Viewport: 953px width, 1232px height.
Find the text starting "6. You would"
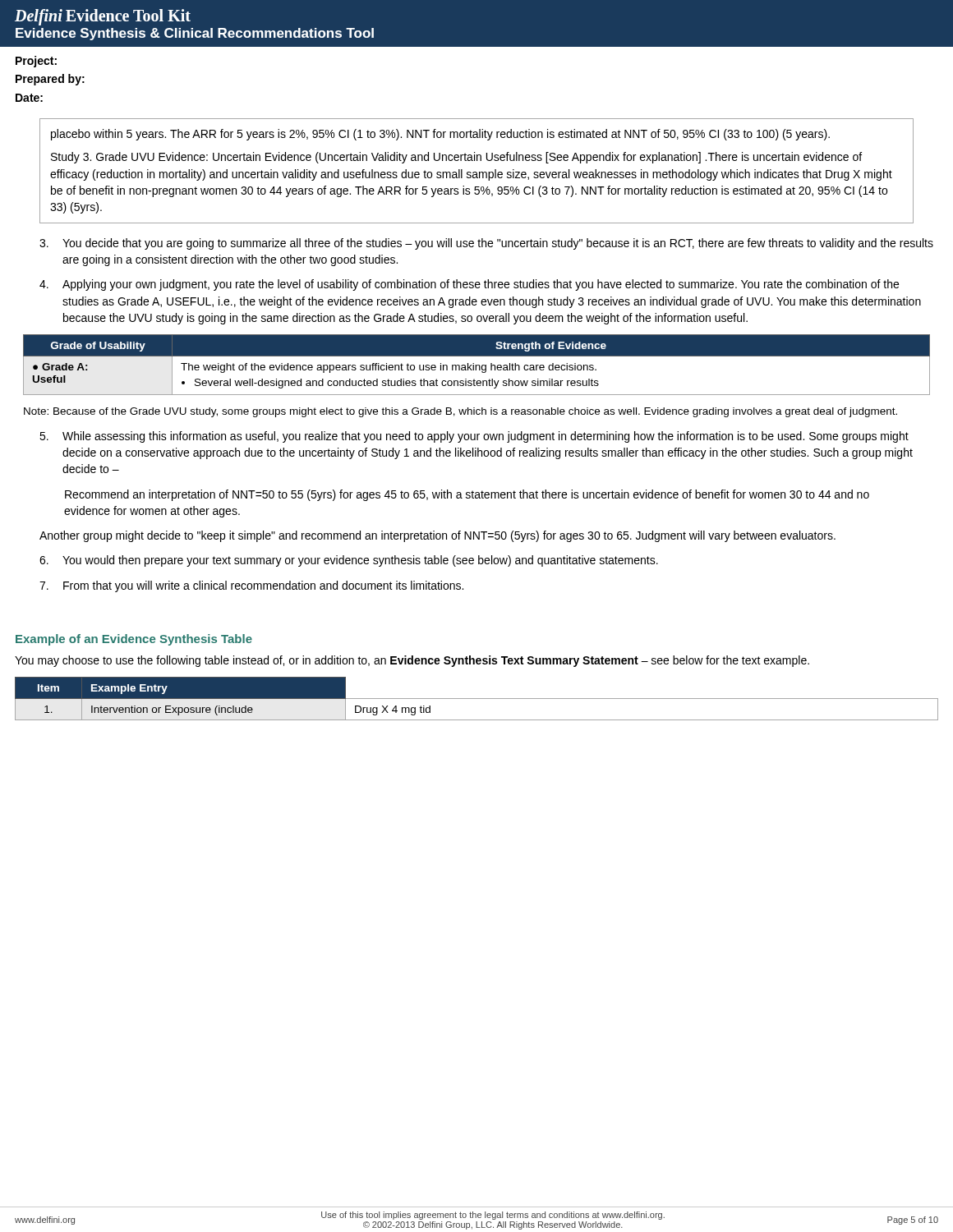[x=489, y=561]
